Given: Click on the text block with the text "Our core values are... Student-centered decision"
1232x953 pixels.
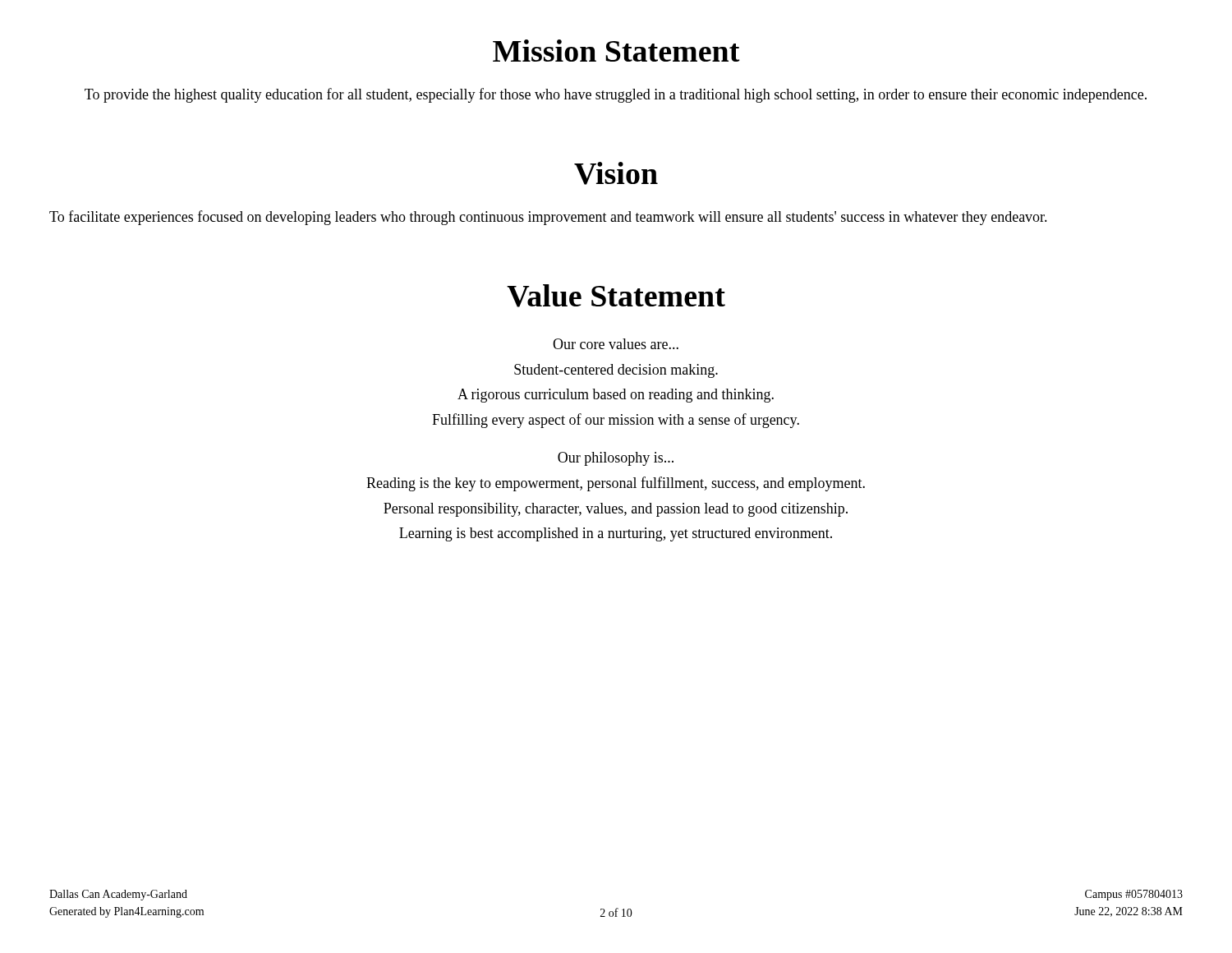Looking at the screenshot, I should [x=616, y=344].
